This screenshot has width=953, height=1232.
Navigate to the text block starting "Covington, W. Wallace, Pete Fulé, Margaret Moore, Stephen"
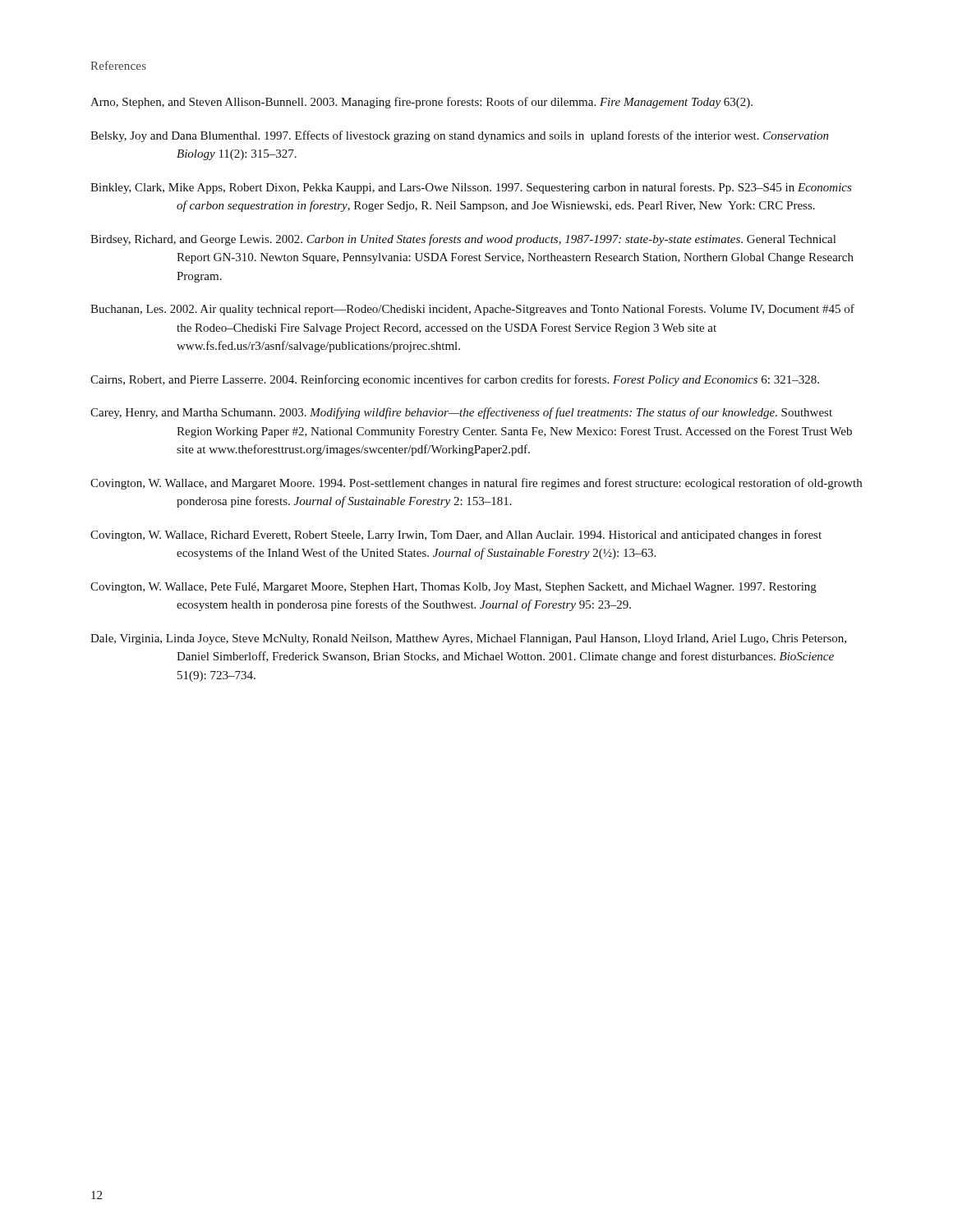click(x=453, y=595)
